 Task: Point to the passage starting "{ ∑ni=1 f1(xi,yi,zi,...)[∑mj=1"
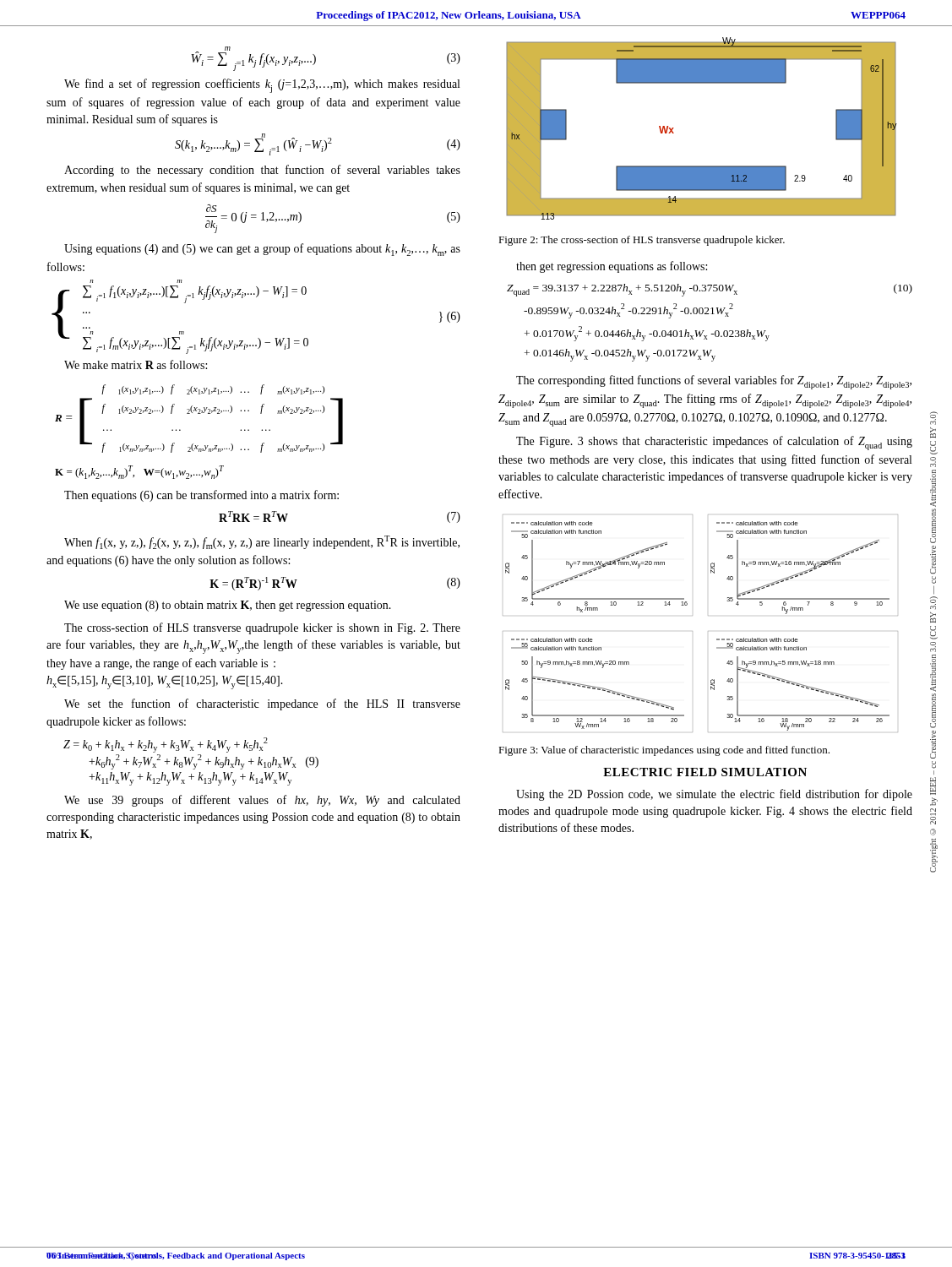(x=253, y=316)
